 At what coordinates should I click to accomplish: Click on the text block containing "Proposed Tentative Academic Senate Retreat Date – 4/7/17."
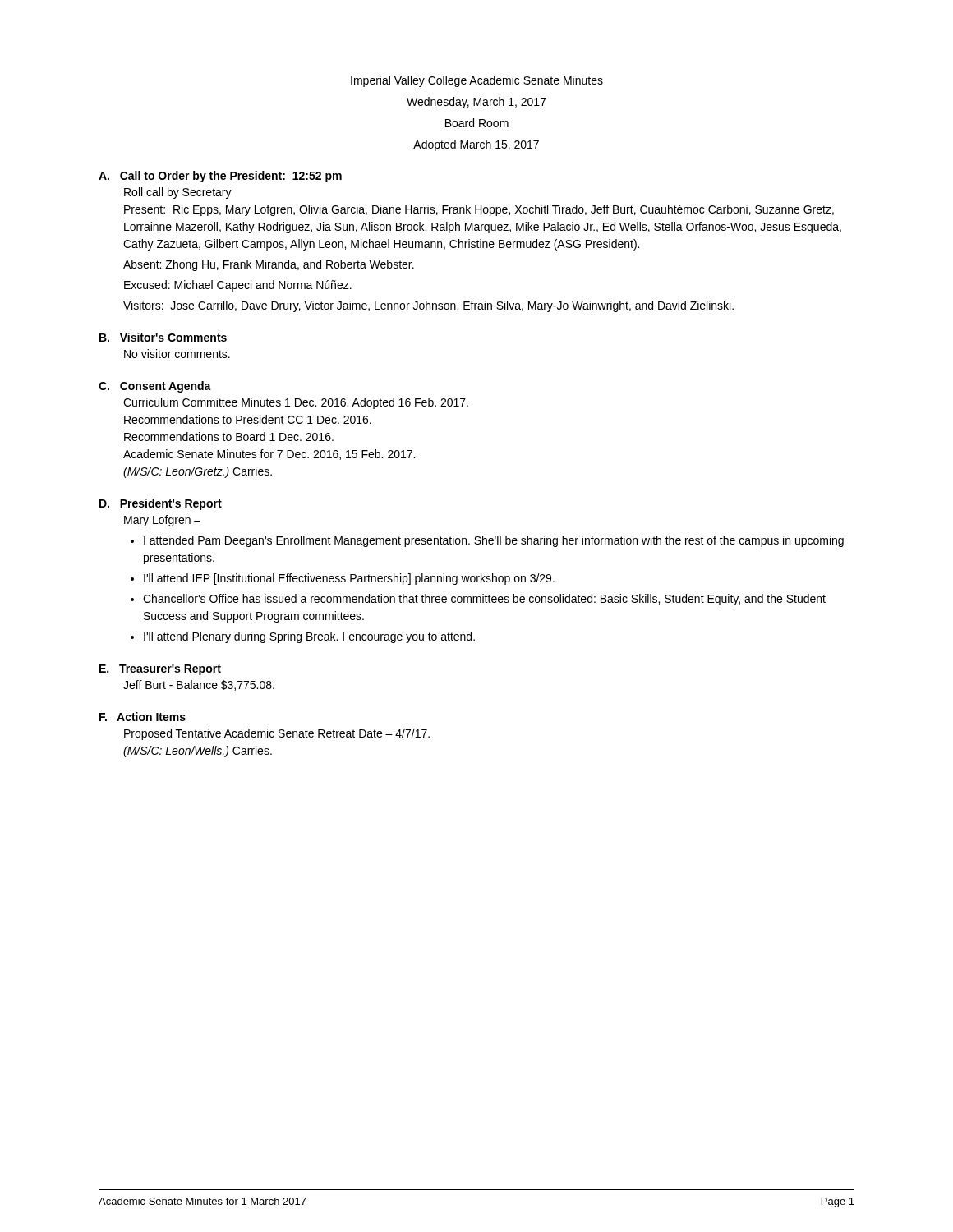(277, 742)
